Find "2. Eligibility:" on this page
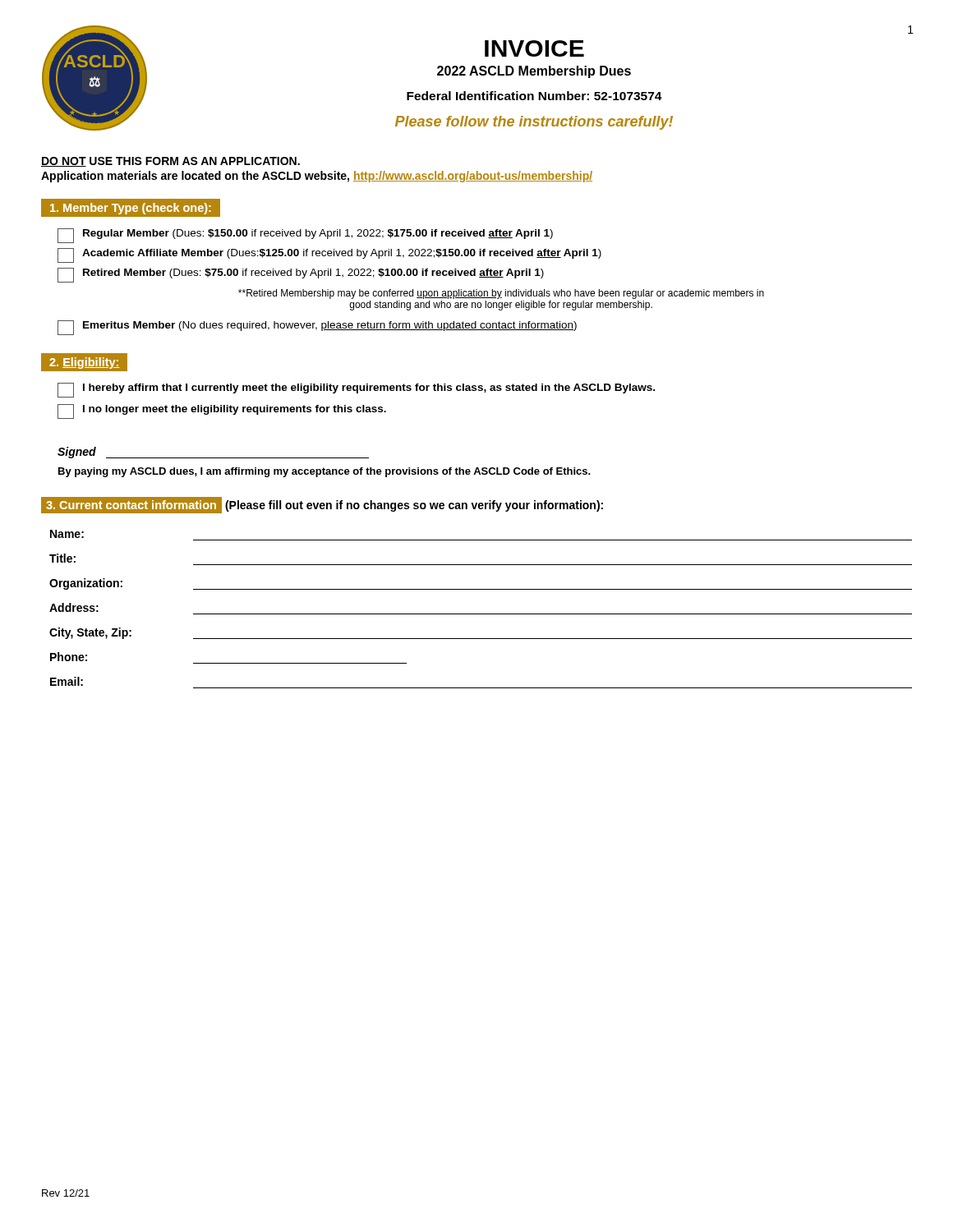Viewport: 953px width, 1232px height. coord(84,362)
